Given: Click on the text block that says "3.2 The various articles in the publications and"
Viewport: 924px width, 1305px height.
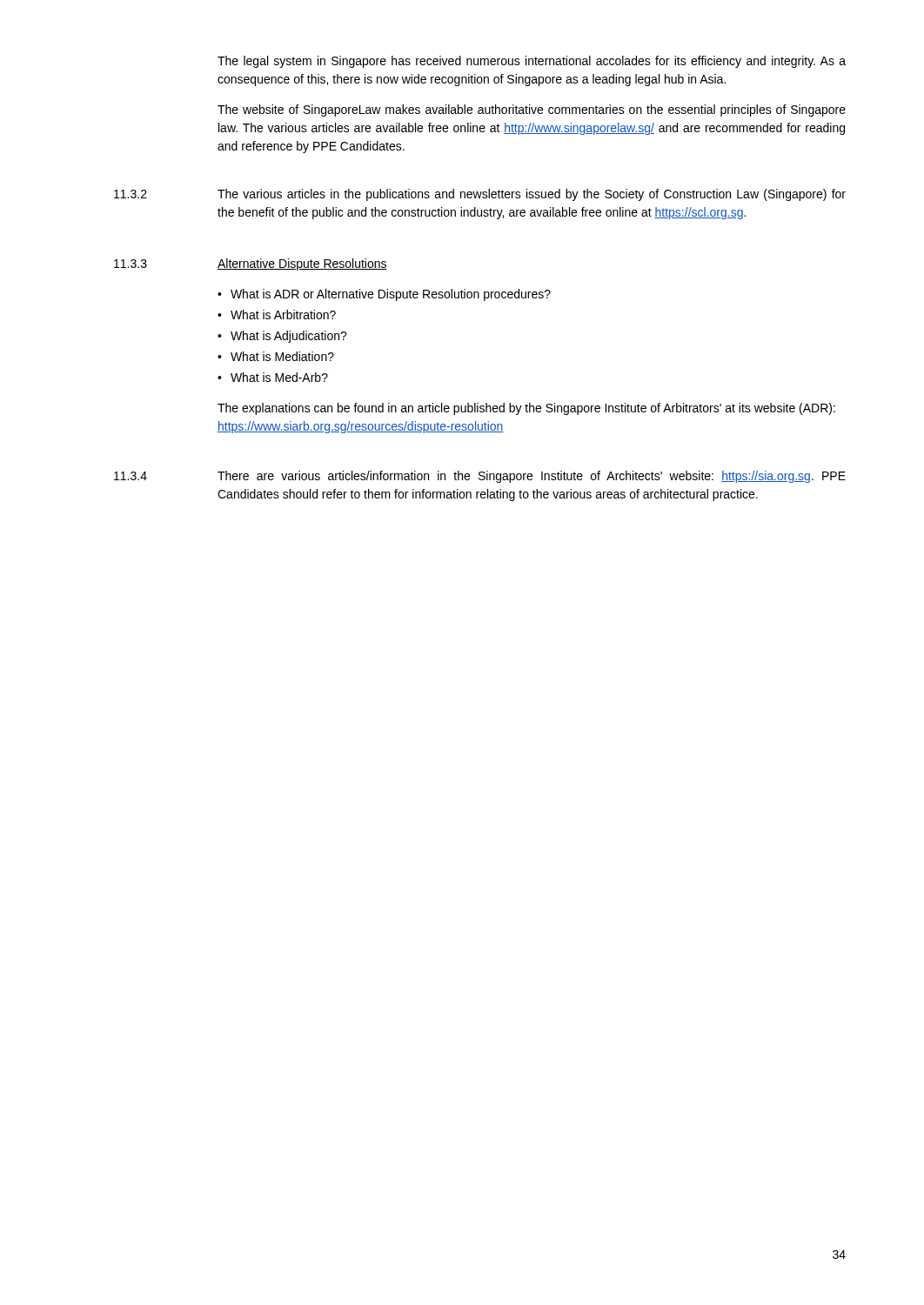Looking at the screenshot, I should [479, 204].
